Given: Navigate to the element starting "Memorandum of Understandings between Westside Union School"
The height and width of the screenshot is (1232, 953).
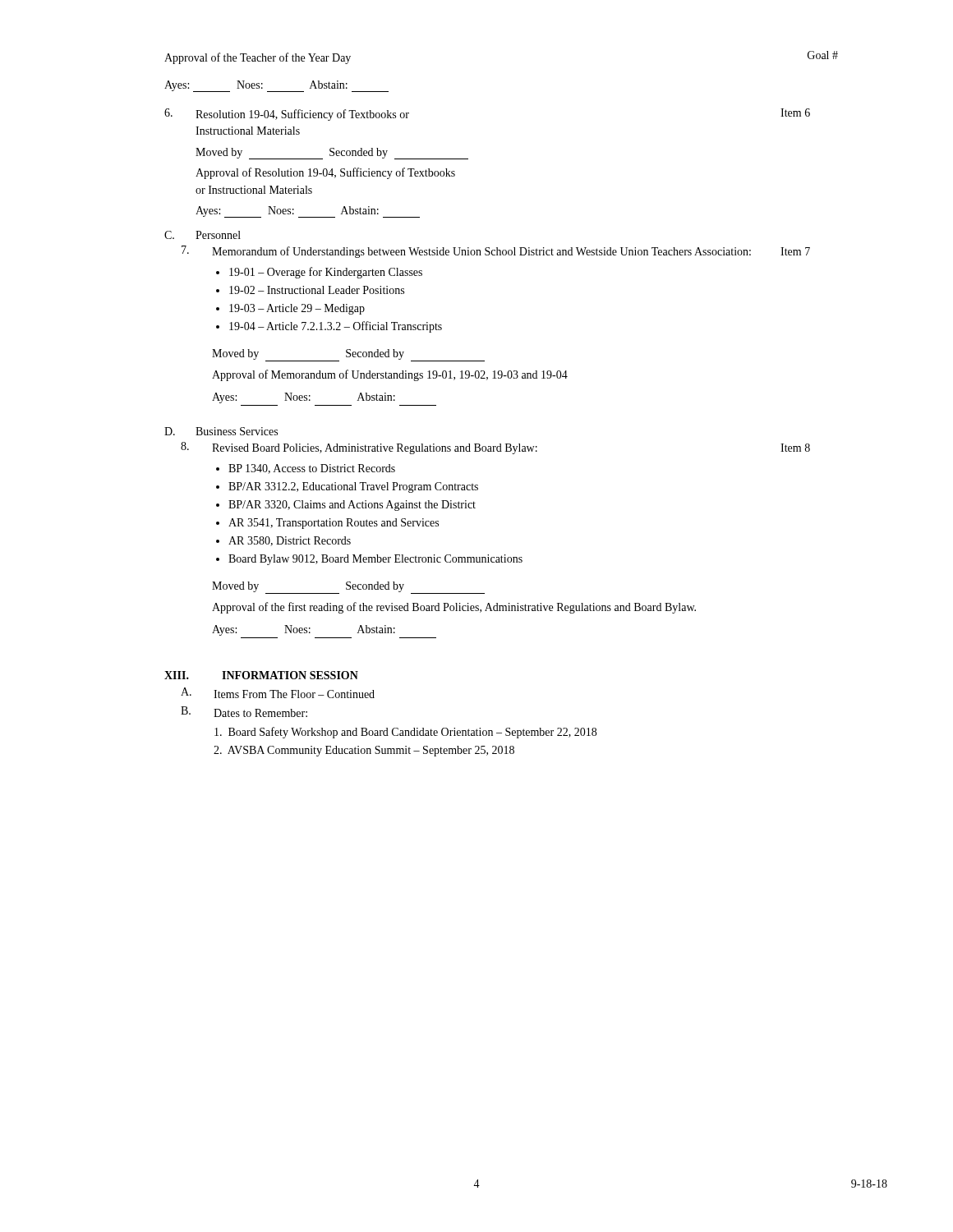Looking at the screenshot, I should tap(481, 252).
